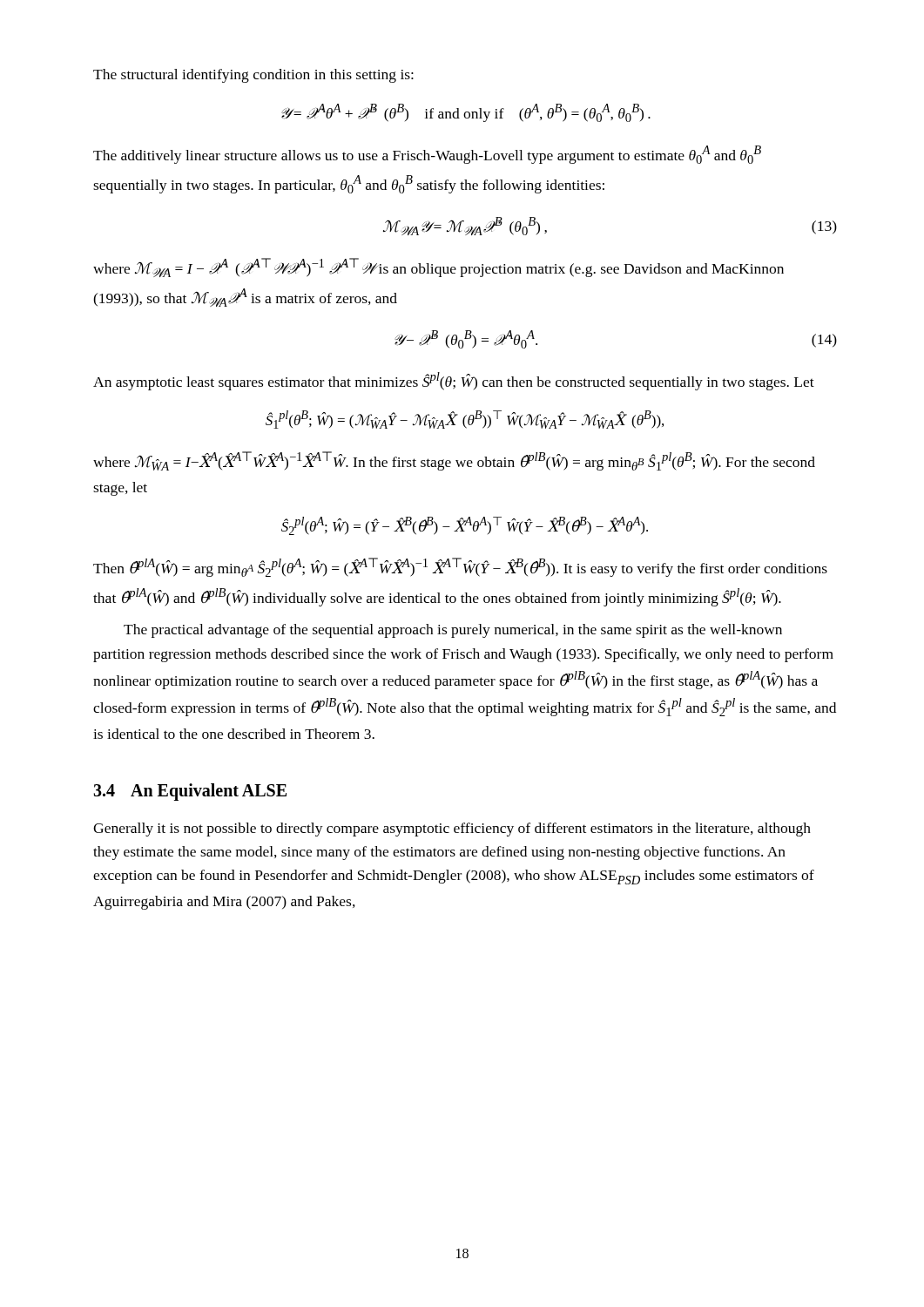Image resolution: width=924 pixels, height=1307 pixels.
Task: Locate the block starting "The structural identifying condition in this setting"
Action: [x=254, y=74]
